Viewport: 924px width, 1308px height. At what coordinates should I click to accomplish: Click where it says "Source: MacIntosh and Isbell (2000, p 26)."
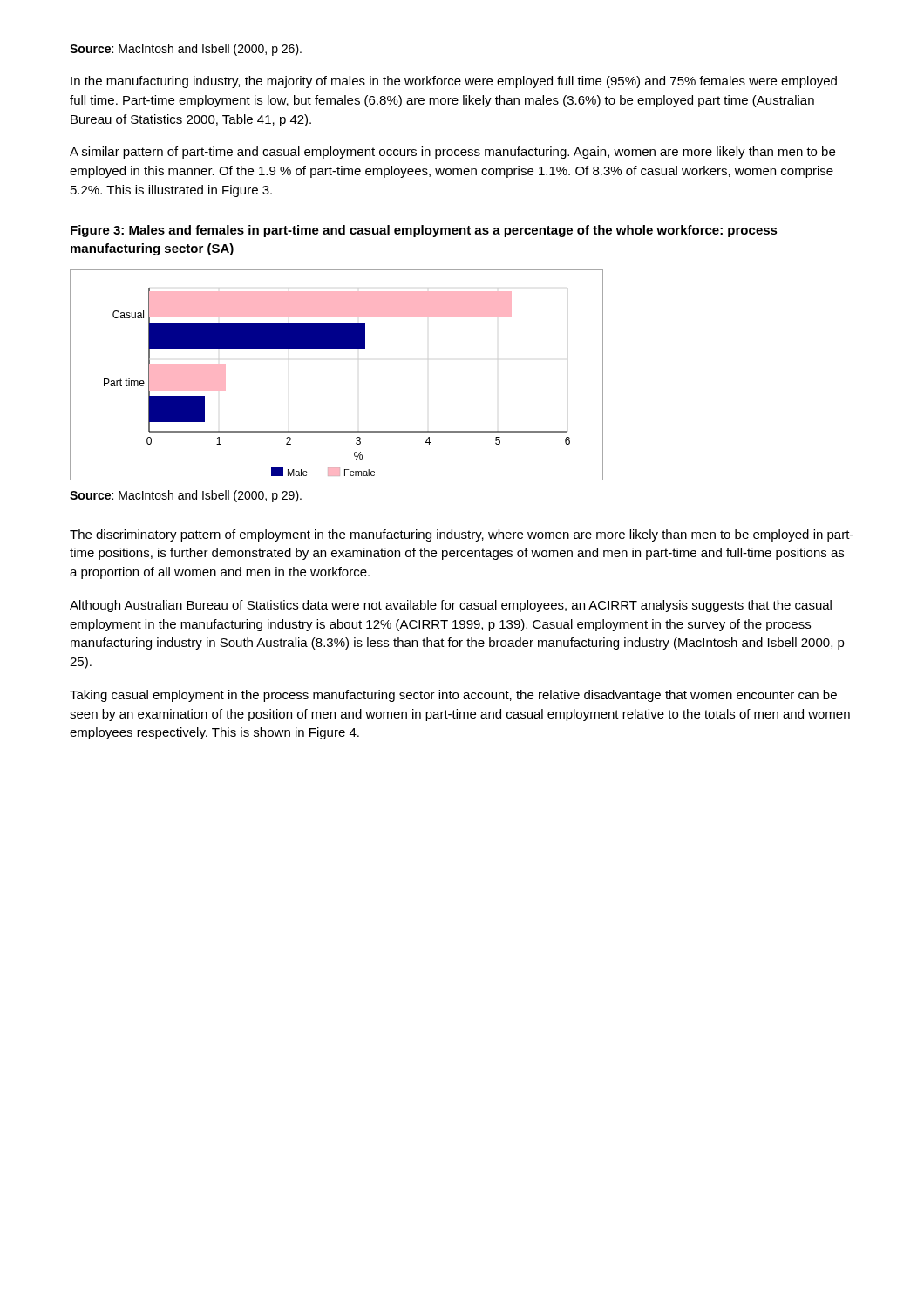click(186, 49)
